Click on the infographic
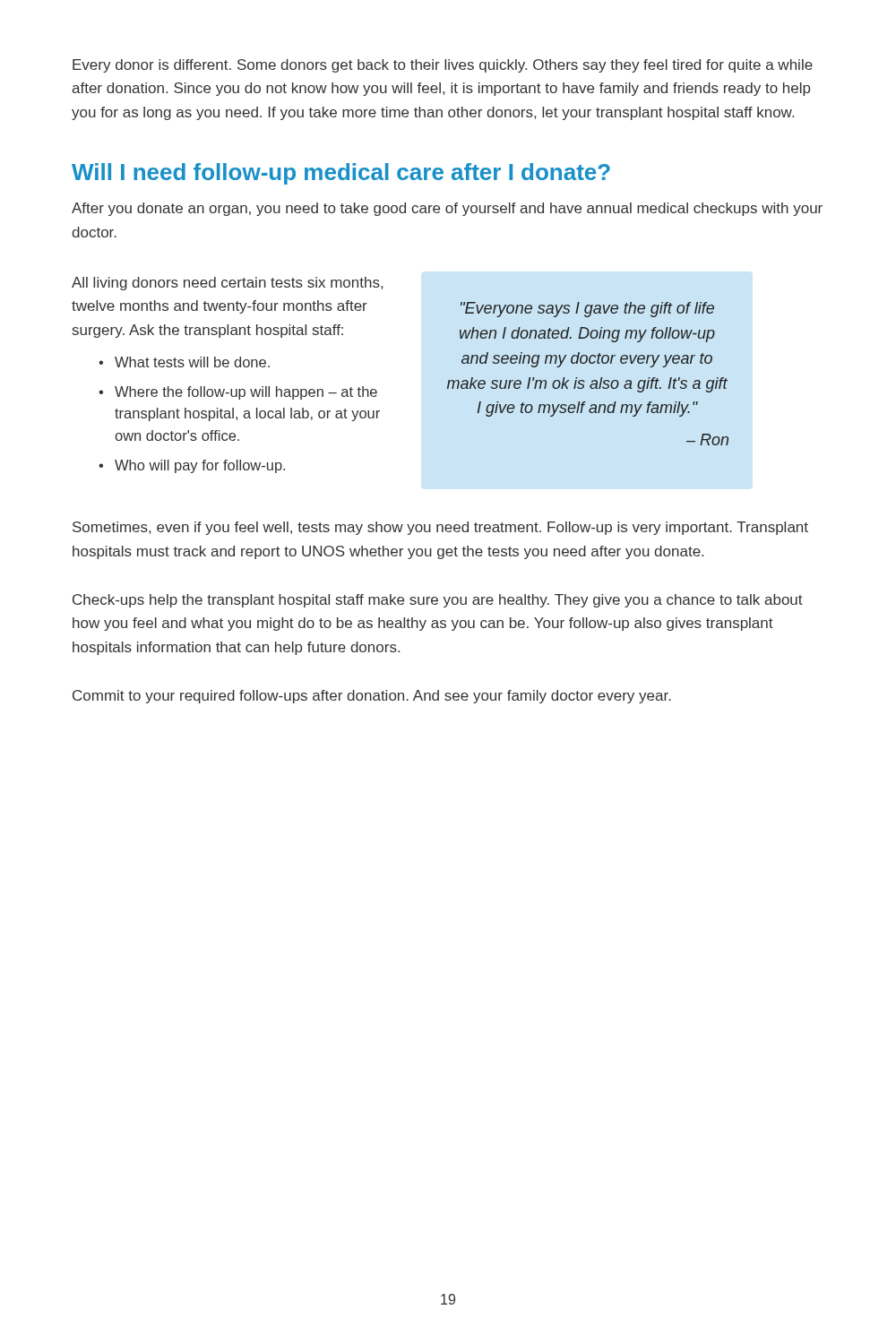The image size is (896, 1344). click(587, 380)
